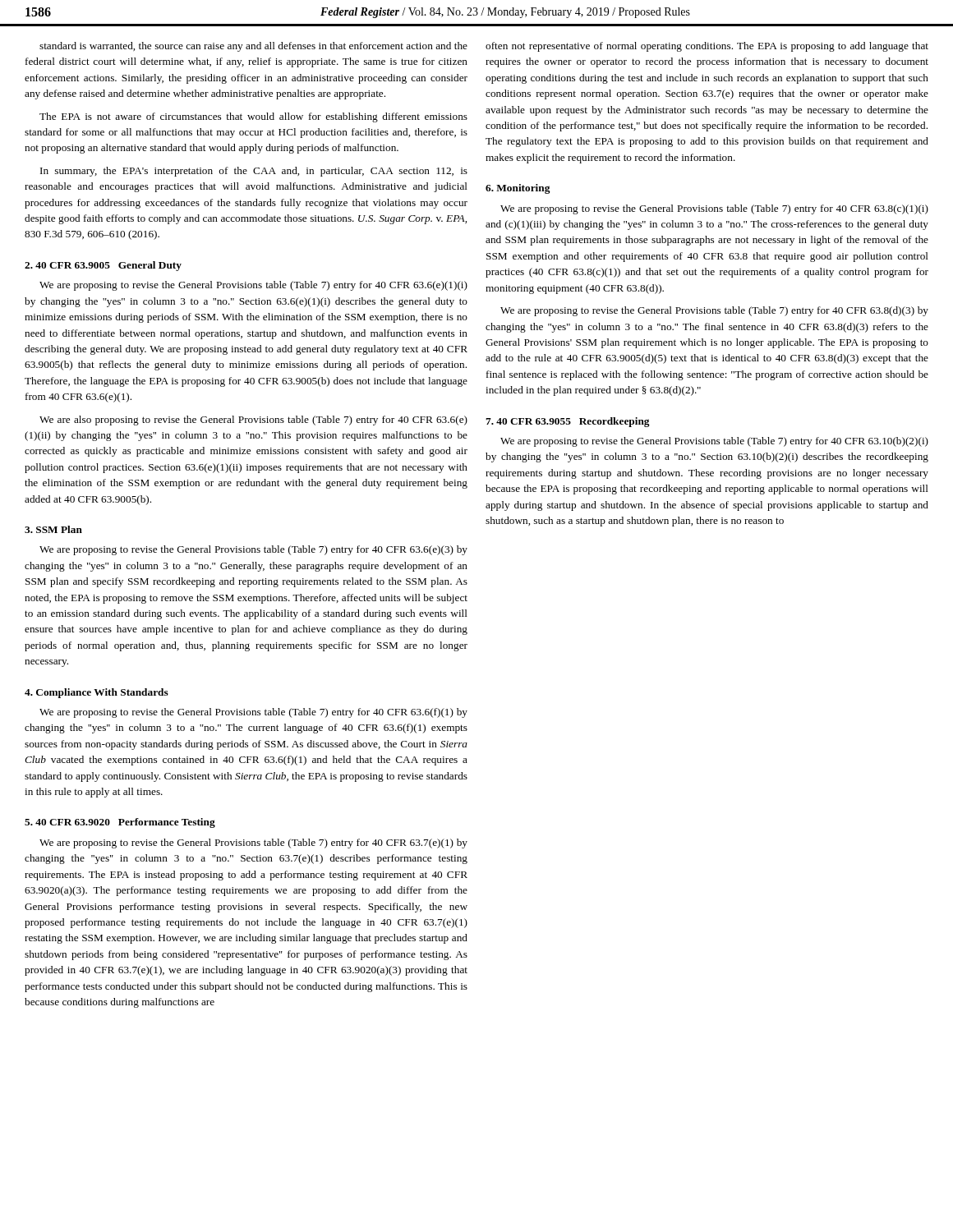The height and width of the screenshot is (1232, 953).
Task: Find the text block starting "7. 40 CFR"
Action: 567,421
